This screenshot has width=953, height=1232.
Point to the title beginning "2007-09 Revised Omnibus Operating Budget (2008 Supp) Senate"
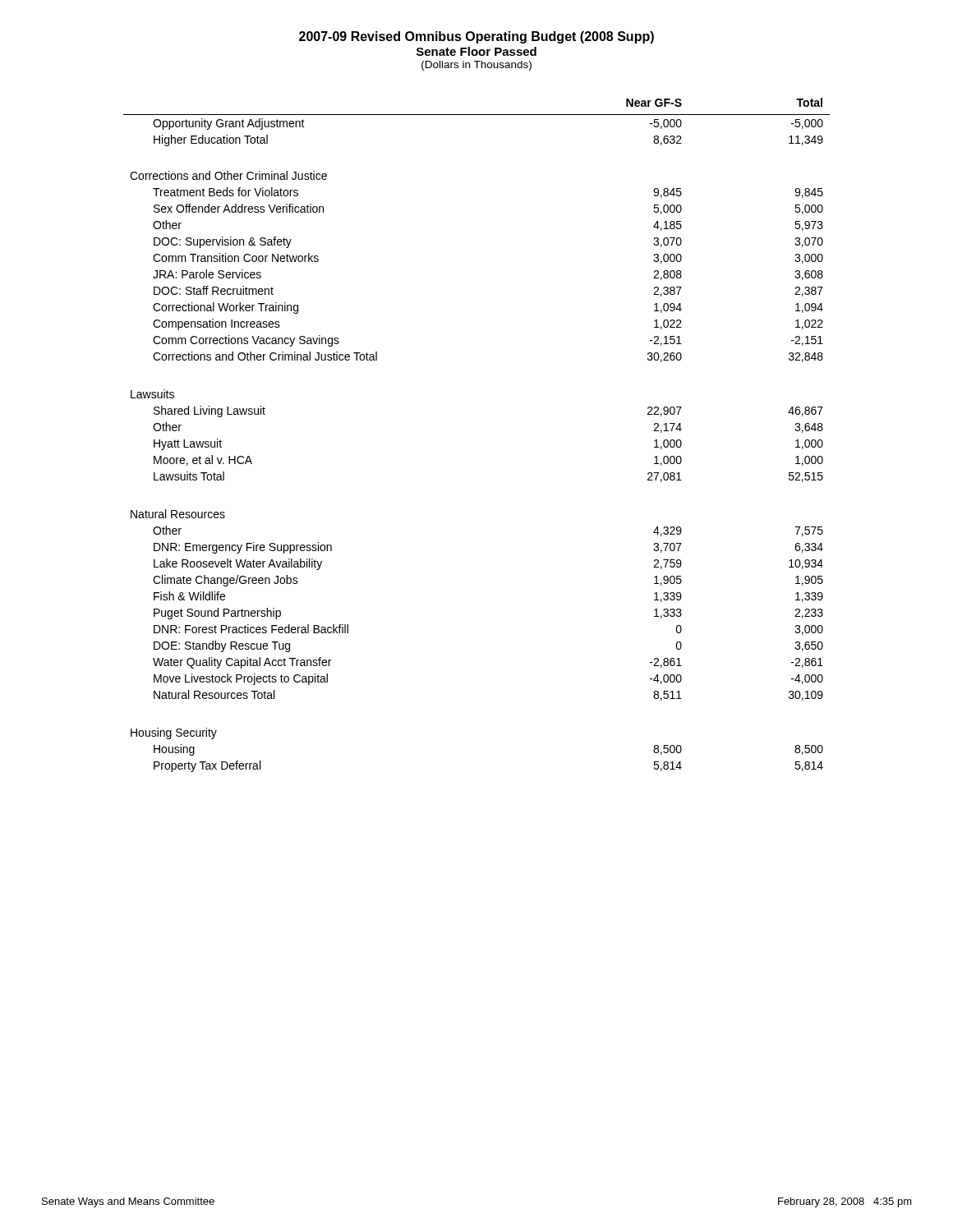tap(476, 50)
